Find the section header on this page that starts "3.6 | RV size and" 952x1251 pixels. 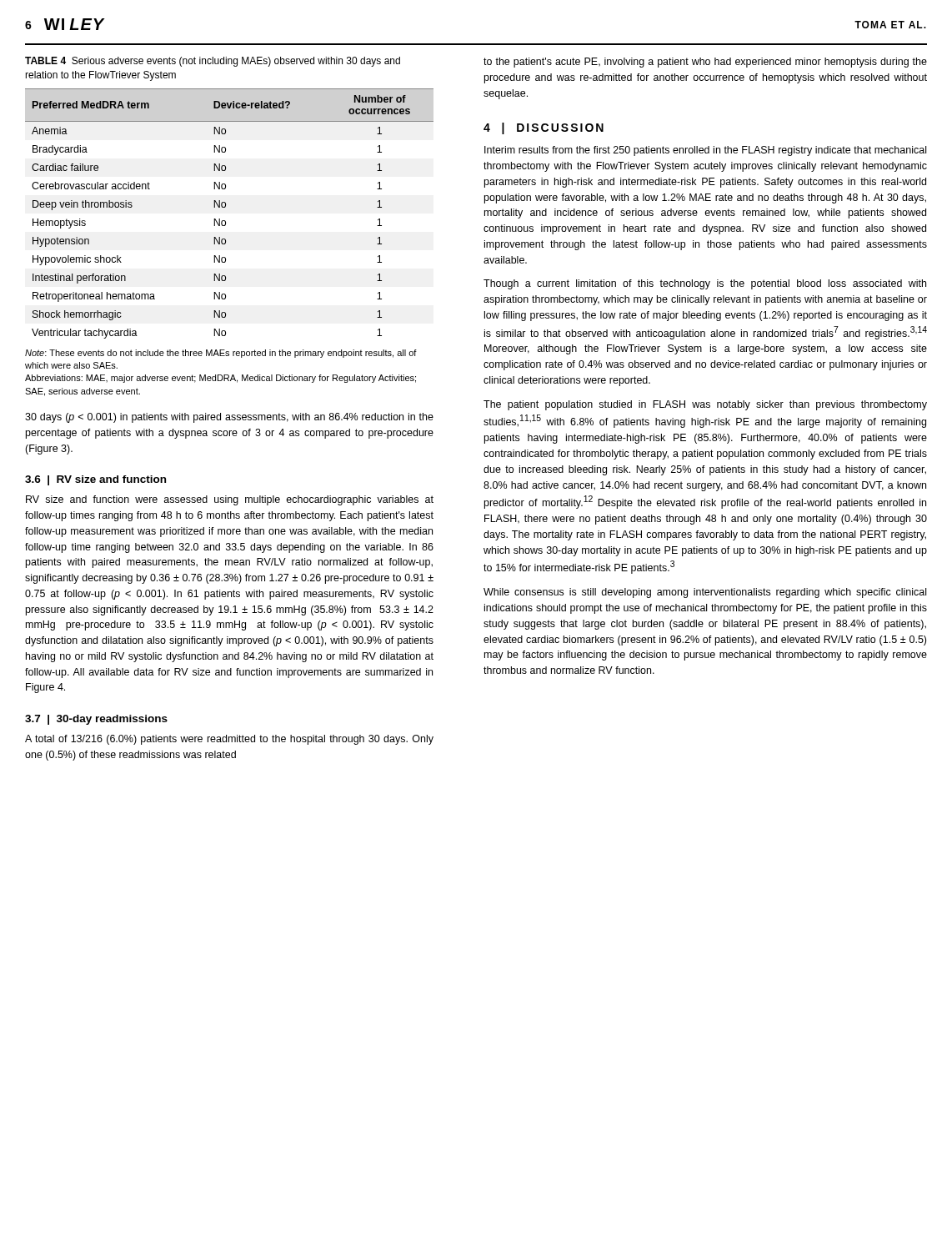point(96,480)
